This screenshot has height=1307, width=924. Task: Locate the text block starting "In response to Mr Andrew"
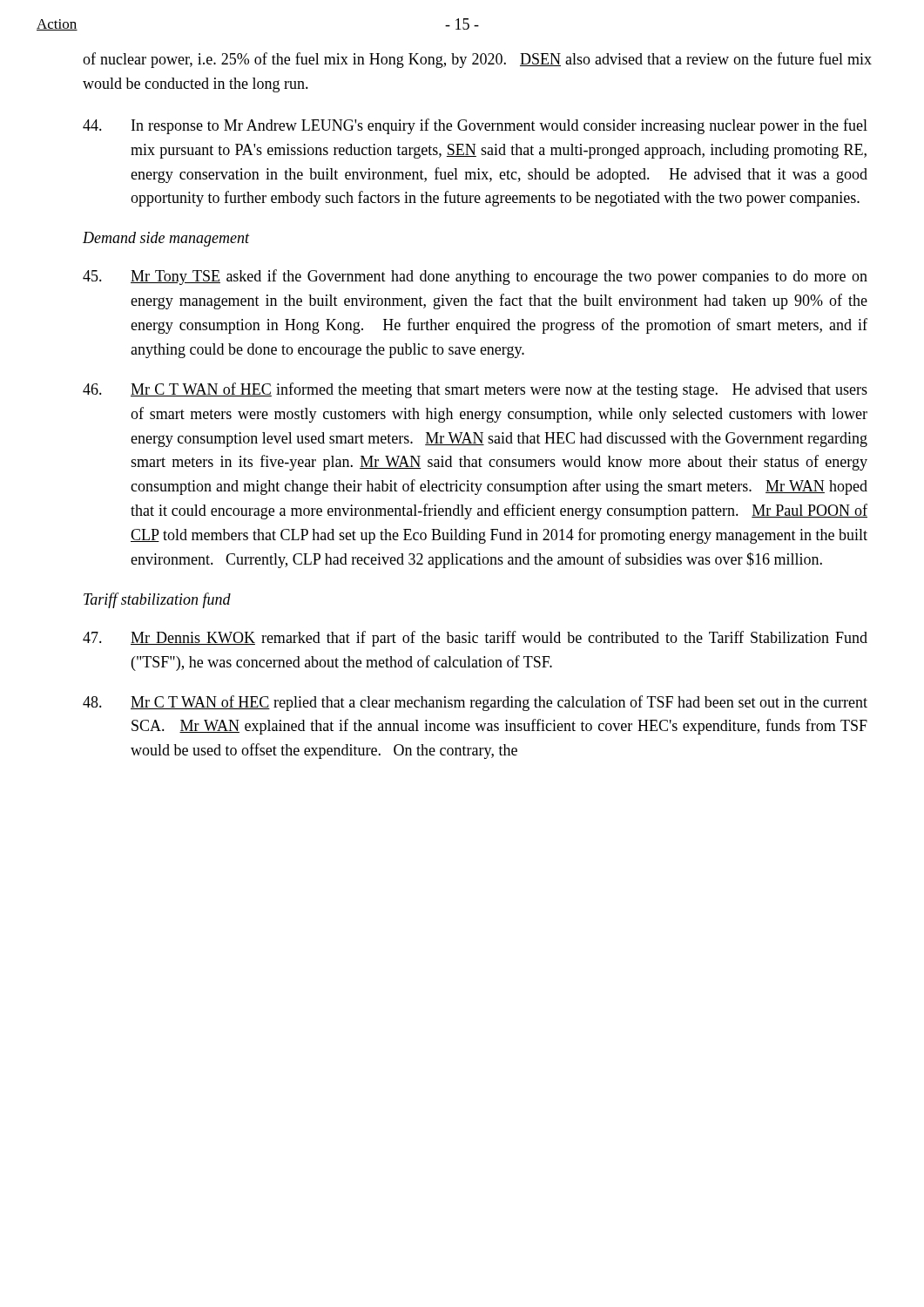(475, 163)
